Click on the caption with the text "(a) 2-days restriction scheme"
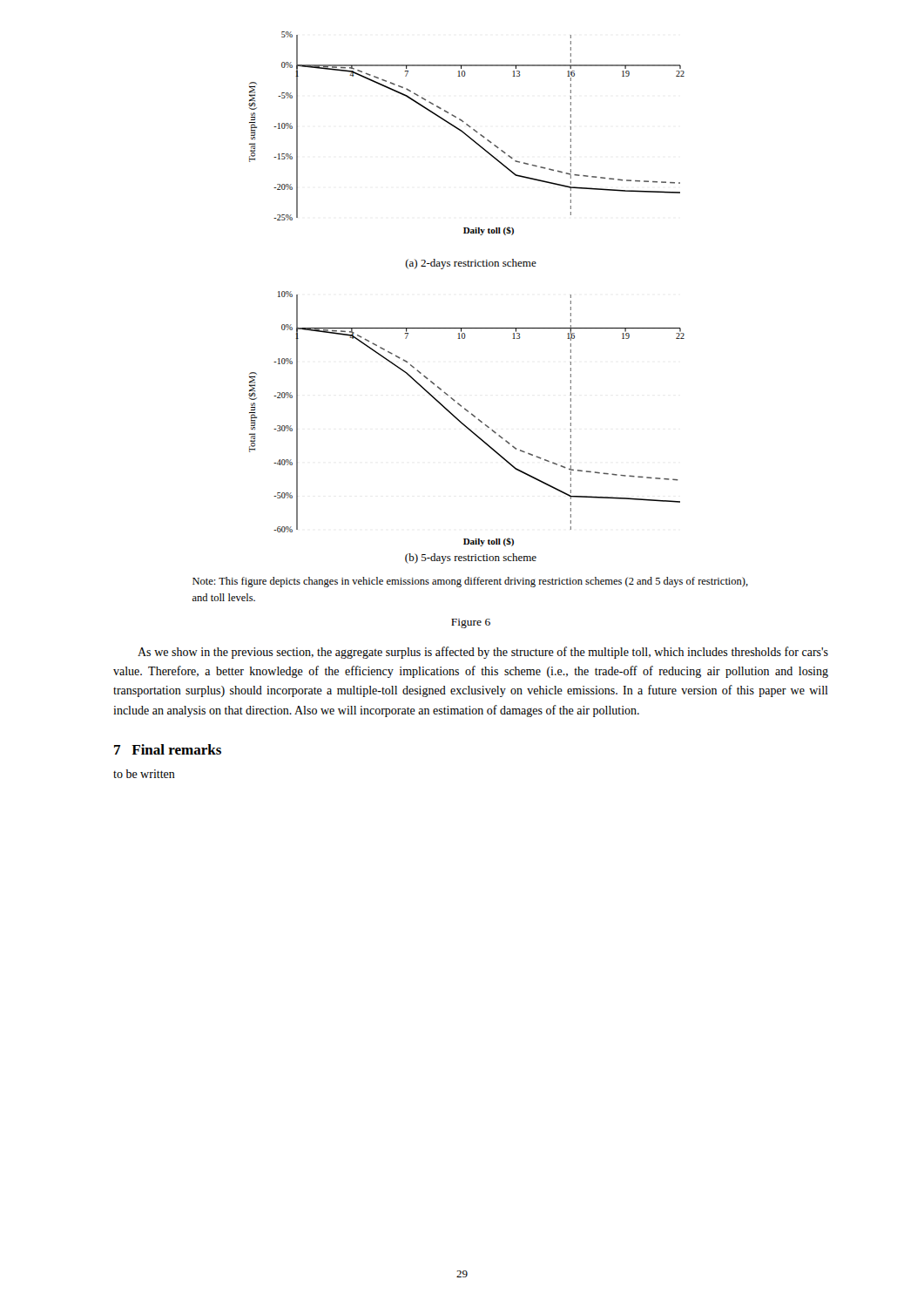Image resolution: width=924 pixels, height=1307 pixels. coord(471,263)
